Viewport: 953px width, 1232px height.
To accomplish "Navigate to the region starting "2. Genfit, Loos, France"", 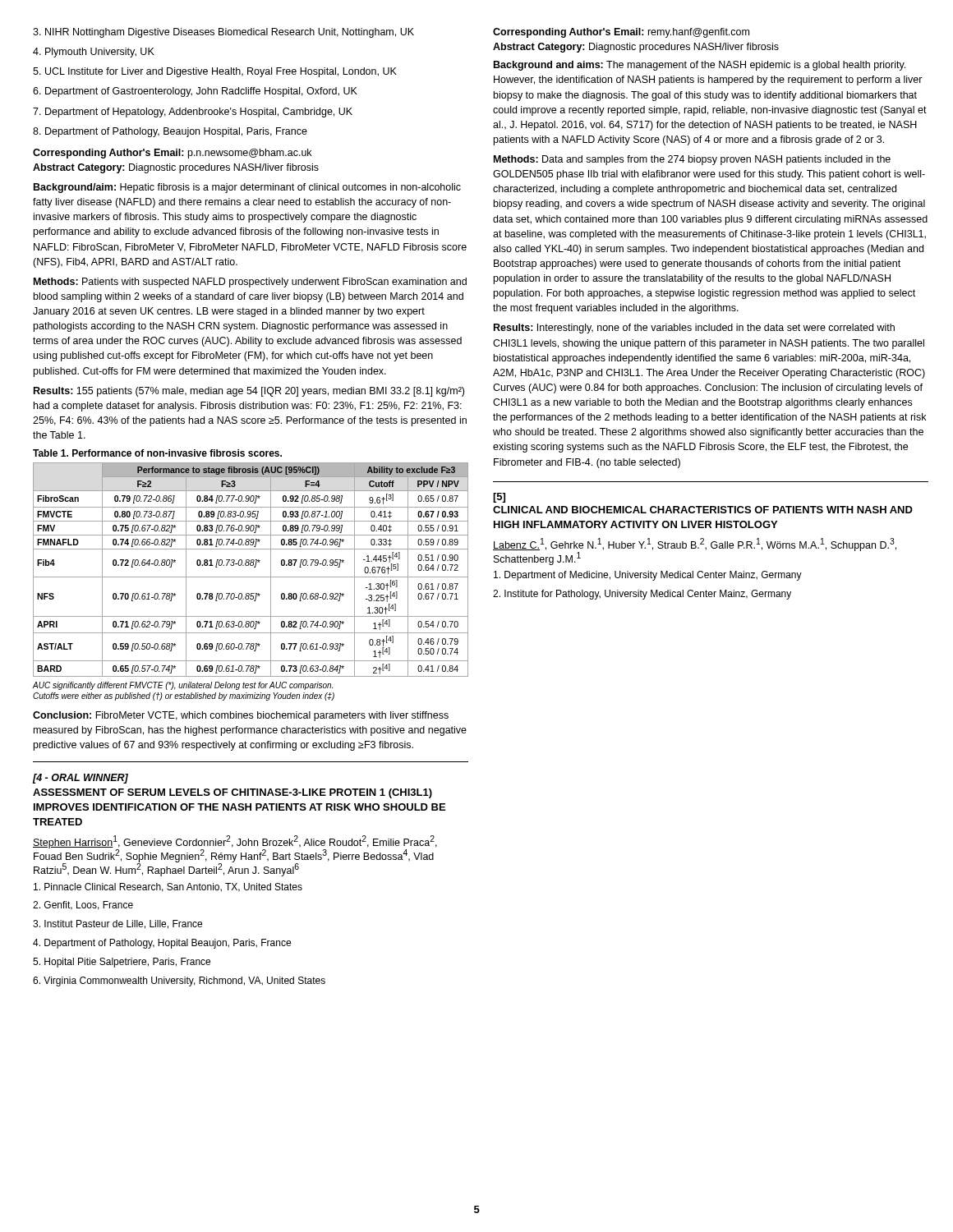I will pyautogui.click(x=83, y=905).
